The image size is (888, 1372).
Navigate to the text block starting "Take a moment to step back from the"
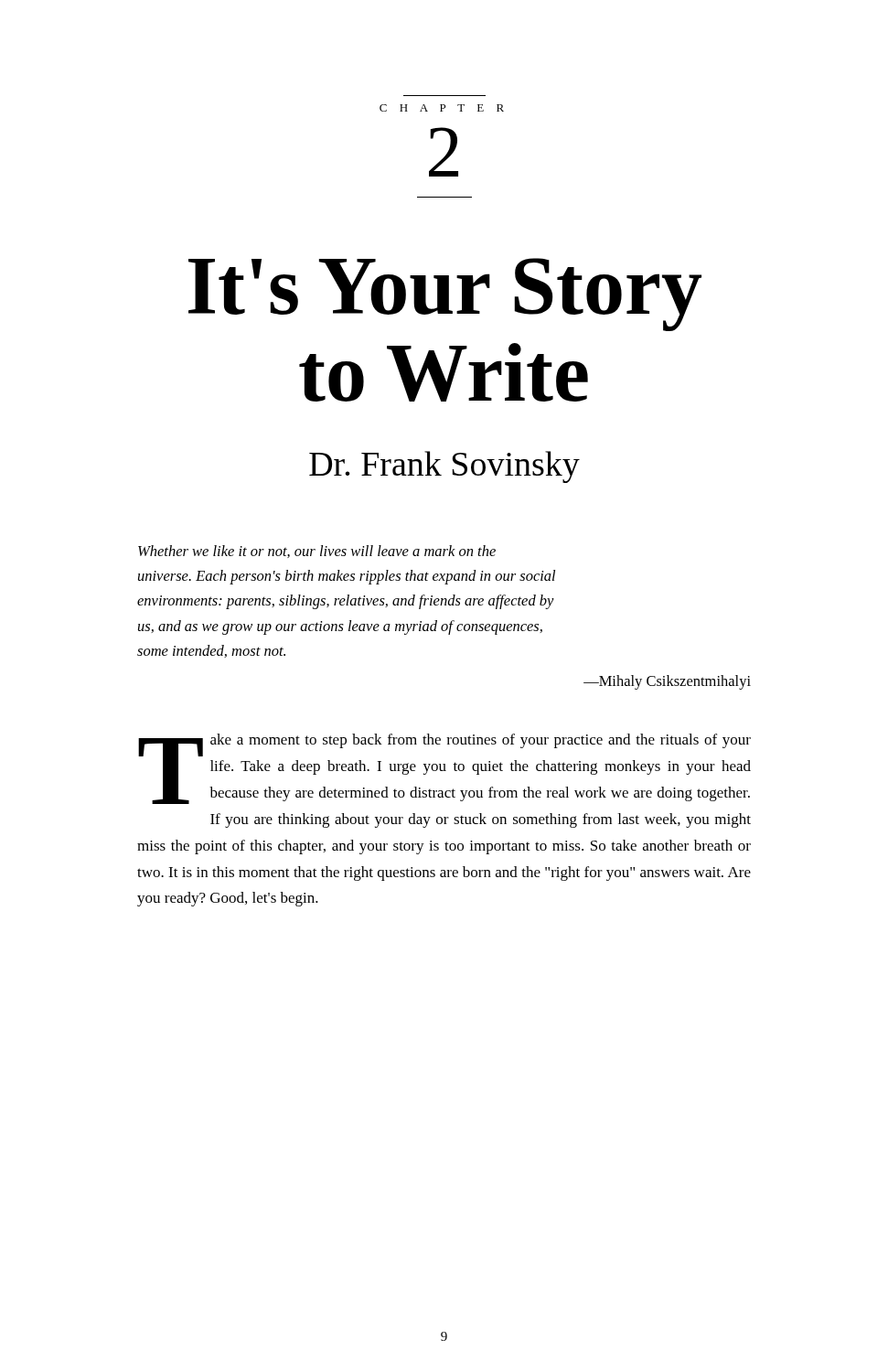pyautogui.click(x=444, y=817)
